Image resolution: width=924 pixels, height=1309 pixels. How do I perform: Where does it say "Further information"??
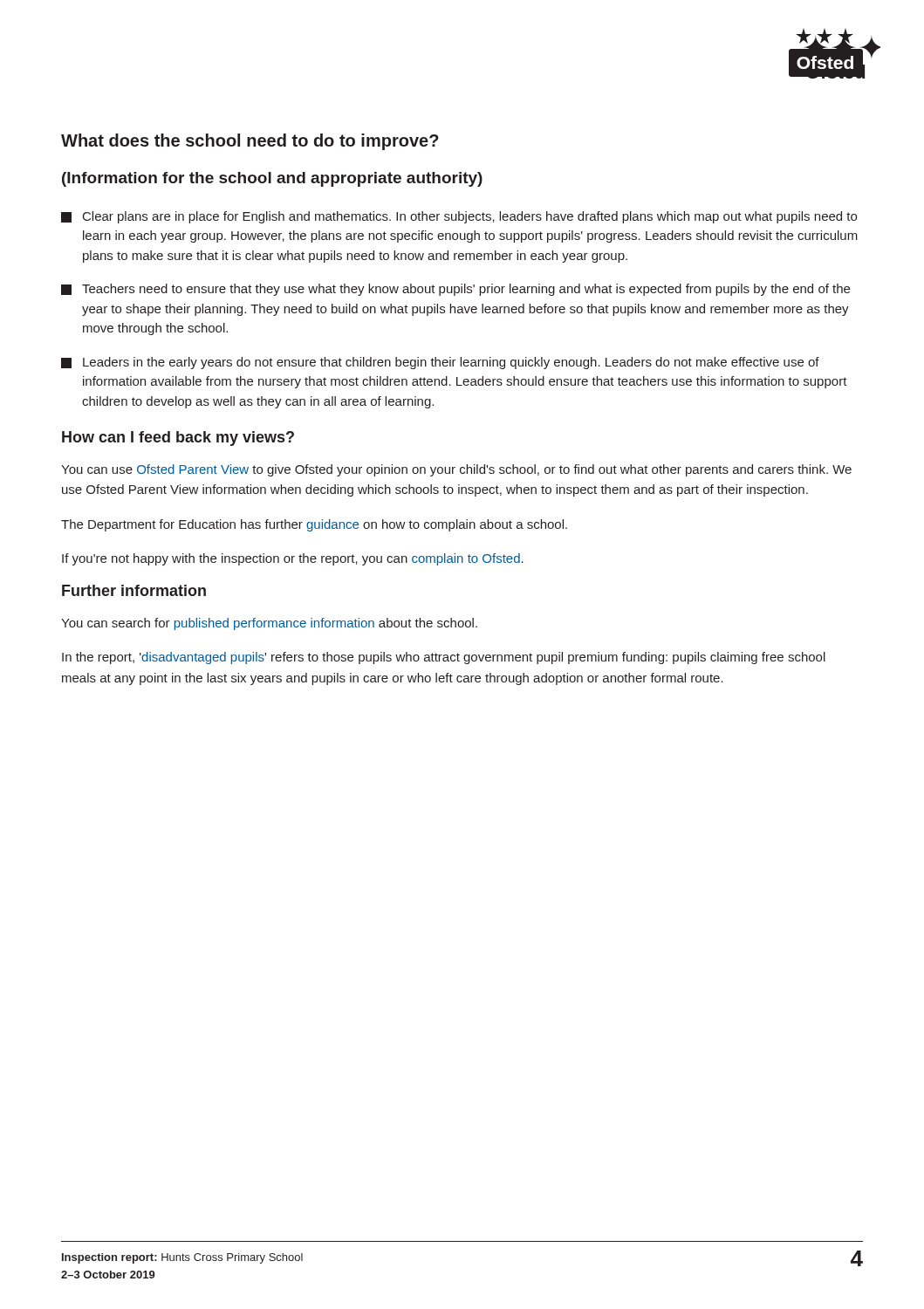click(x=134, y=591)
